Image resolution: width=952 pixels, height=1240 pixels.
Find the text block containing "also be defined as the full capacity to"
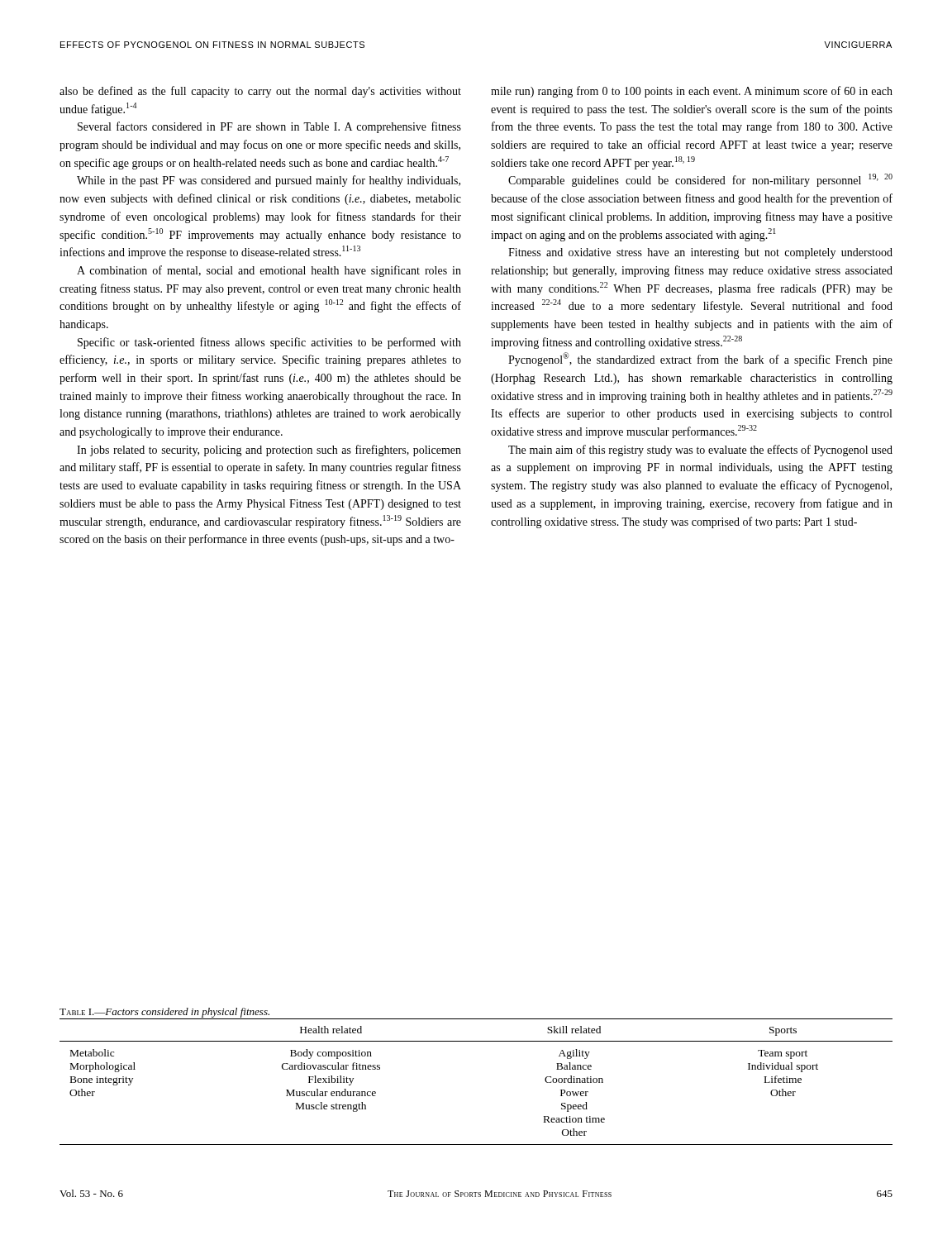260,316
